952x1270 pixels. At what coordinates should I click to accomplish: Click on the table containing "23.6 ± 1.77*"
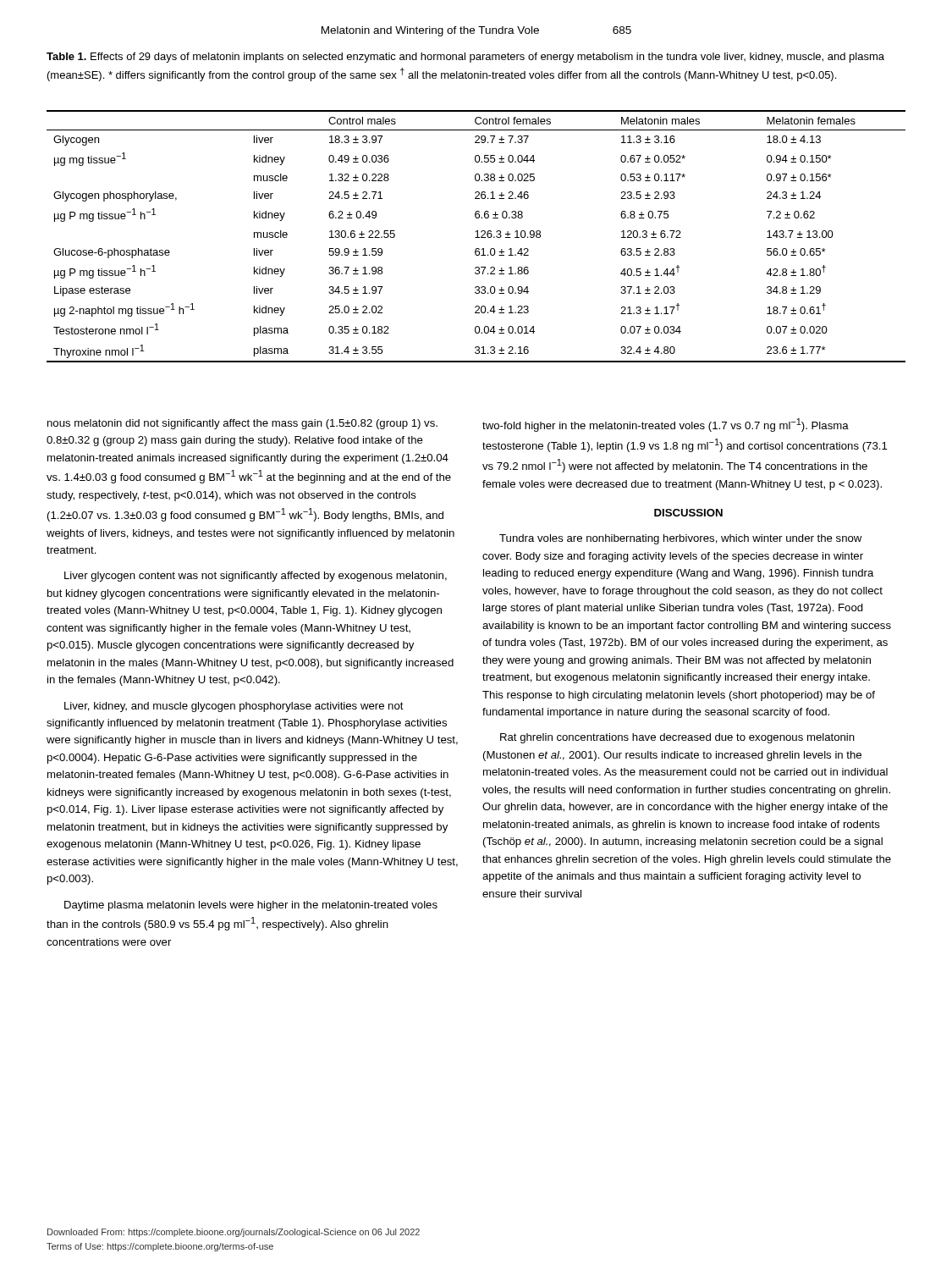click(x=476, y=236)
